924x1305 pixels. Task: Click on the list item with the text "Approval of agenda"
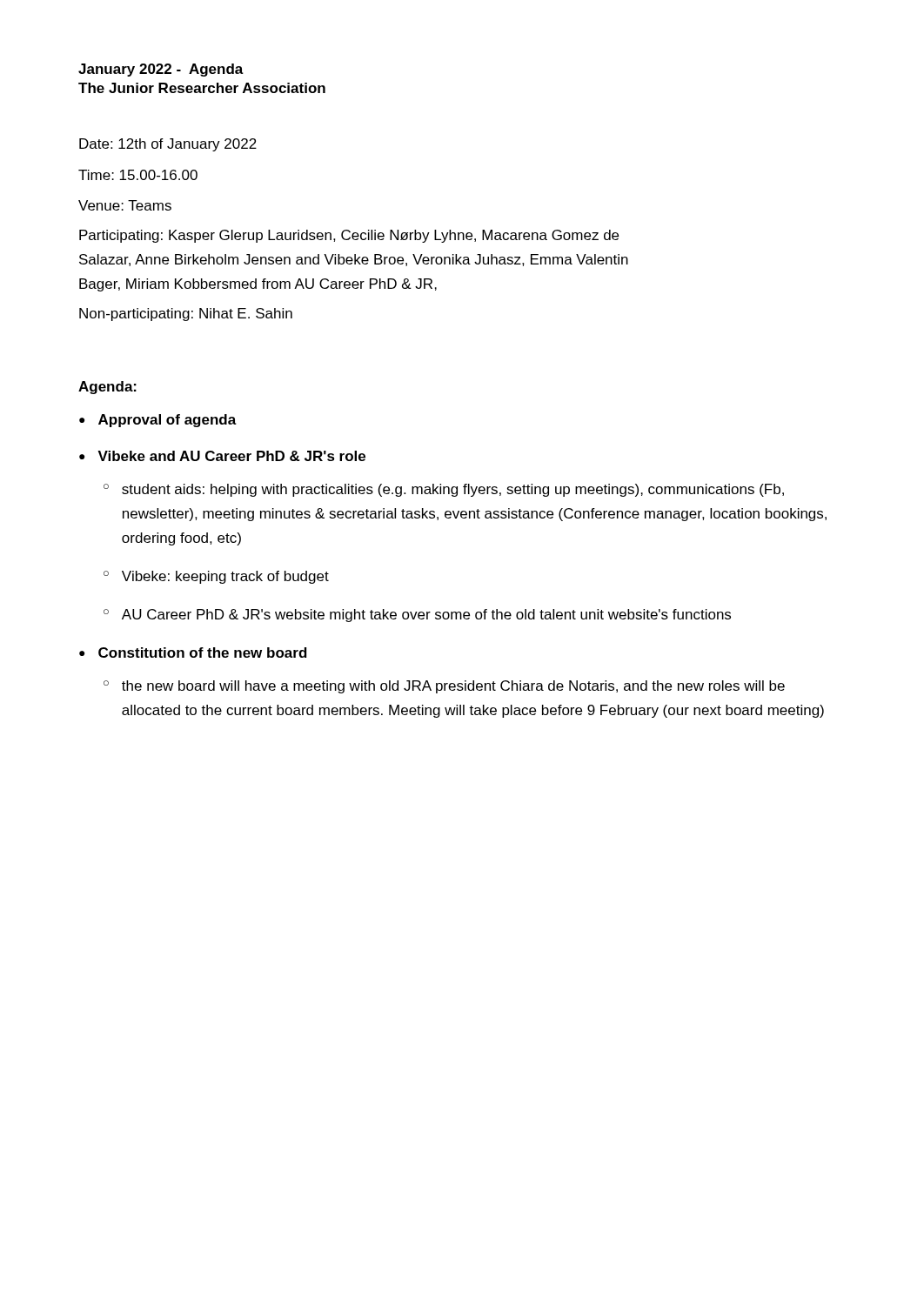(167, 420)
